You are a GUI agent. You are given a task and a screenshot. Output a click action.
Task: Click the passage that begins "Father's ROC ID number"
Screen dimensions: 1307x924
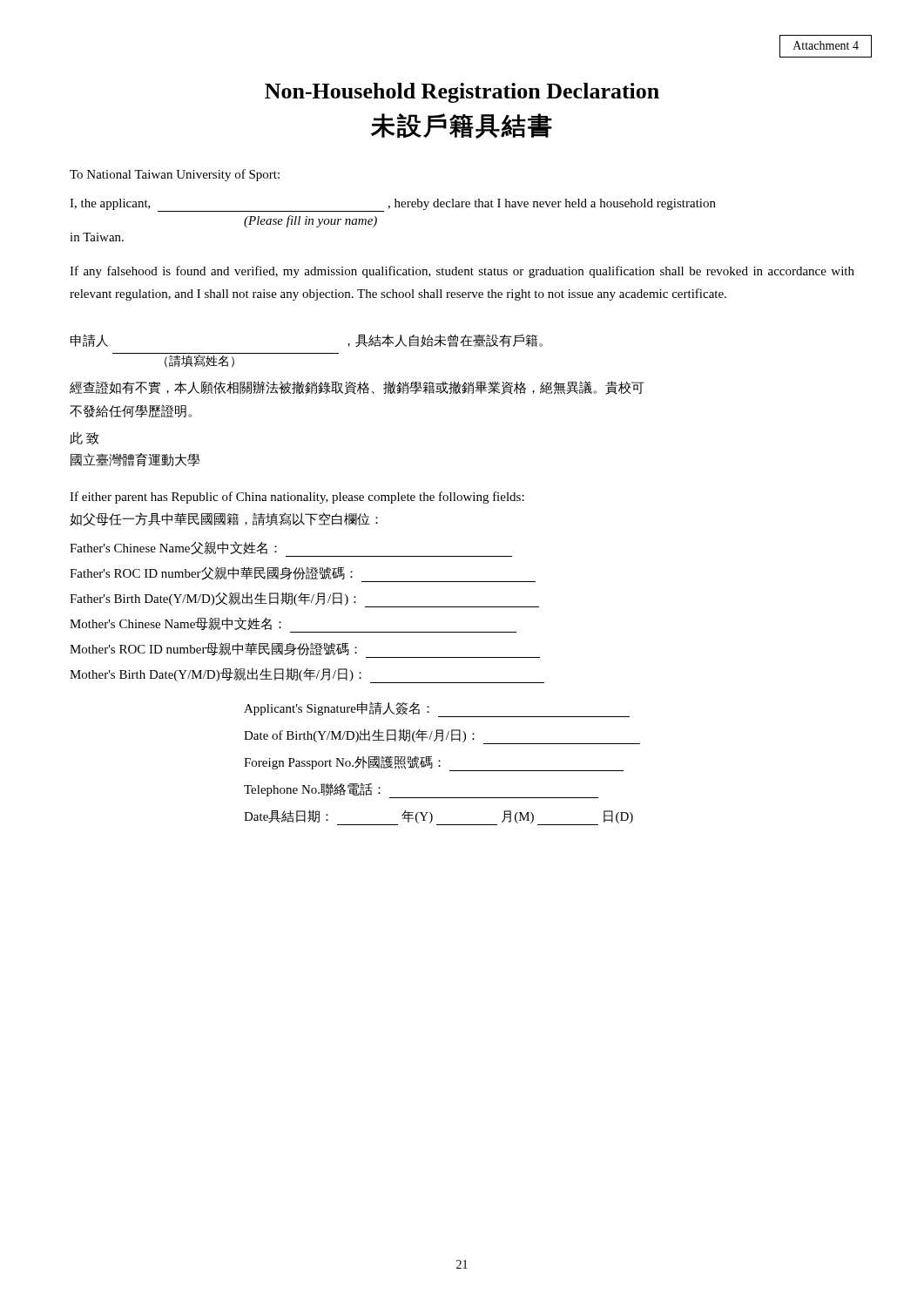click(x=302, y=574)
